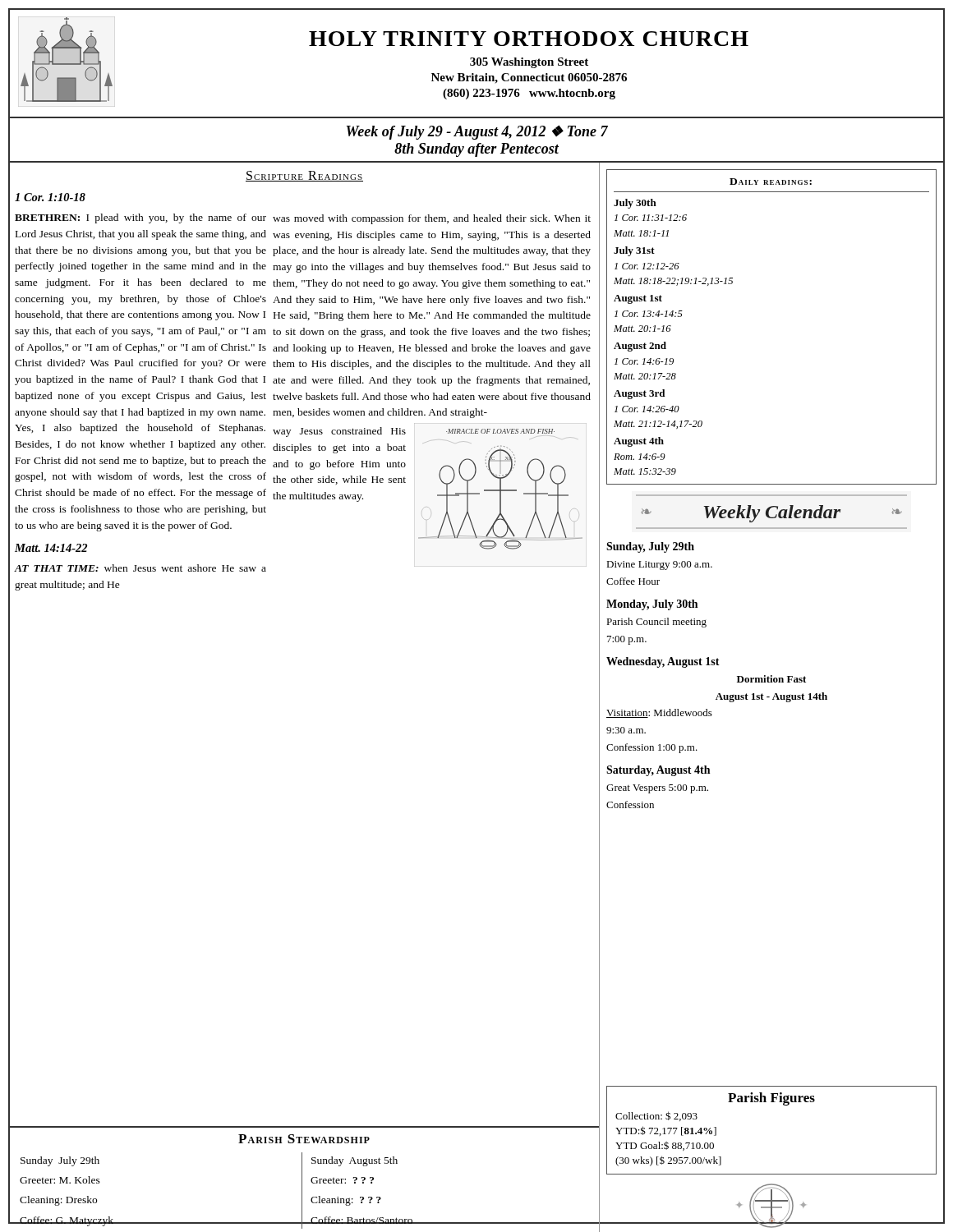This screenshot has width=953, height=1232.
Task: Find the list item that says "Parish Council meeting"
Action: [x=656, y=621]
